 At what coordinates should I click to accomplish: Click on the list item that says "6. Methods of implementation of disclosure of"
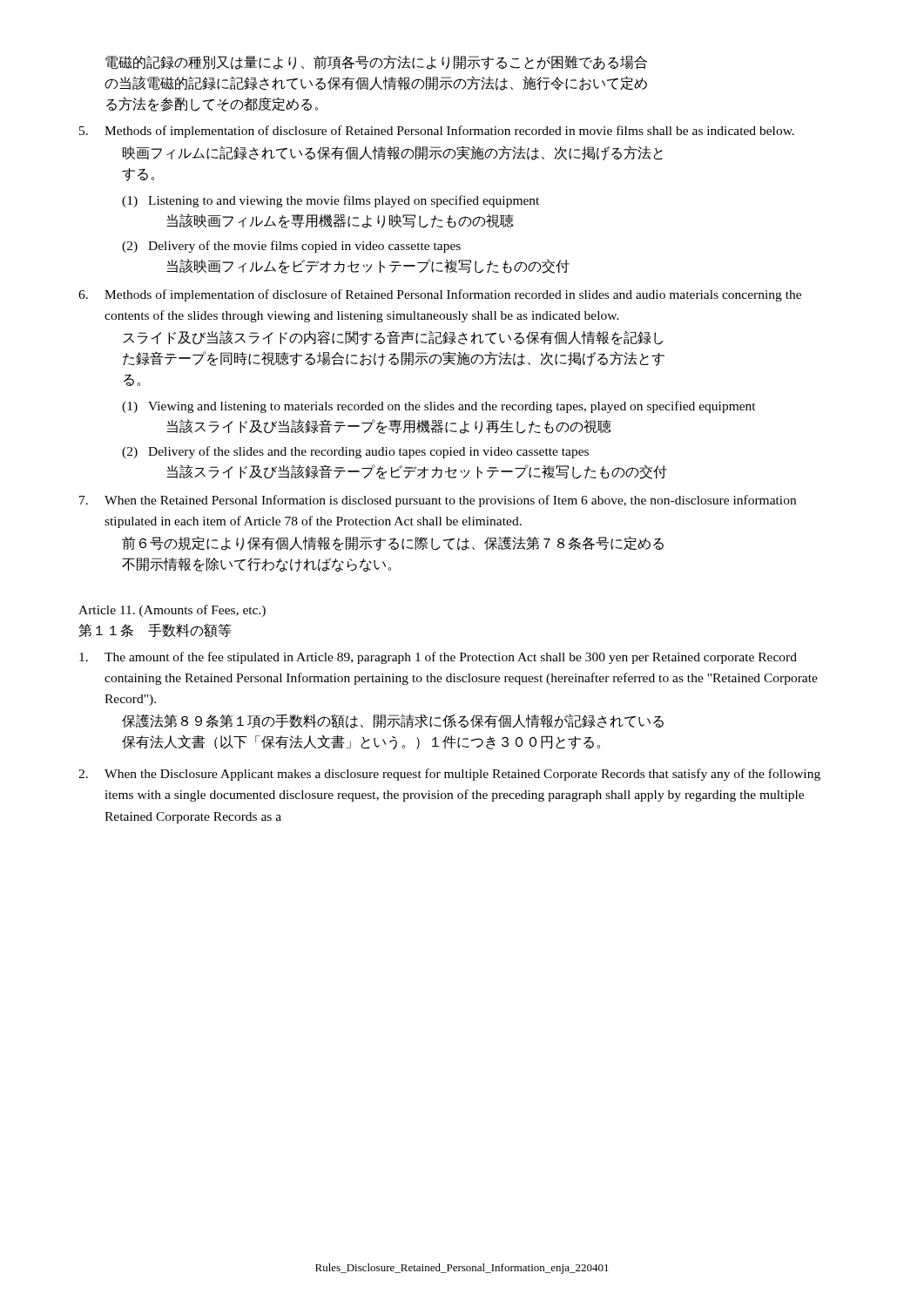click(440, 295)
